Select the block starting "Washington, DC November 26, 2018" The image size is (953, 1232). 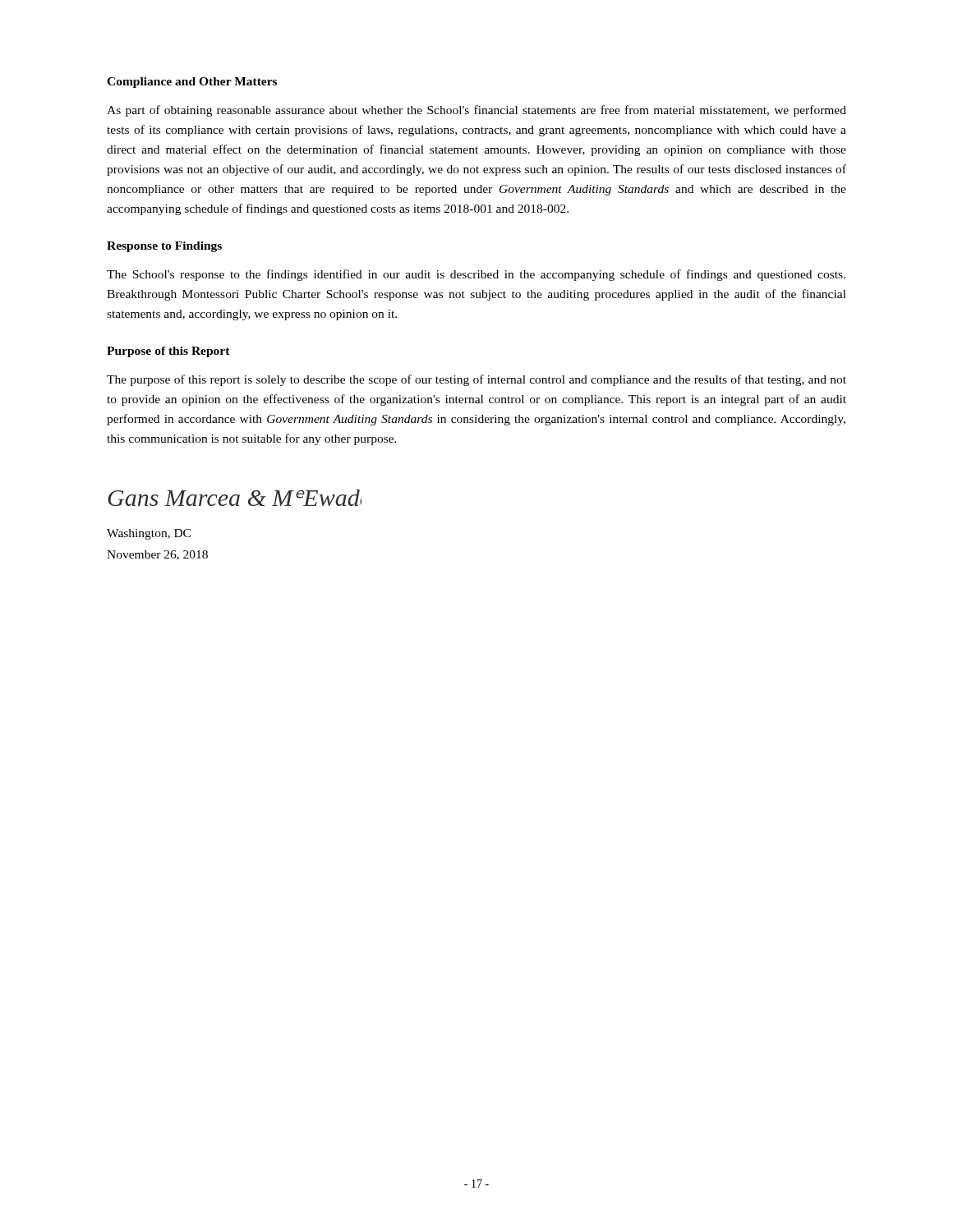tap(158, 543)
